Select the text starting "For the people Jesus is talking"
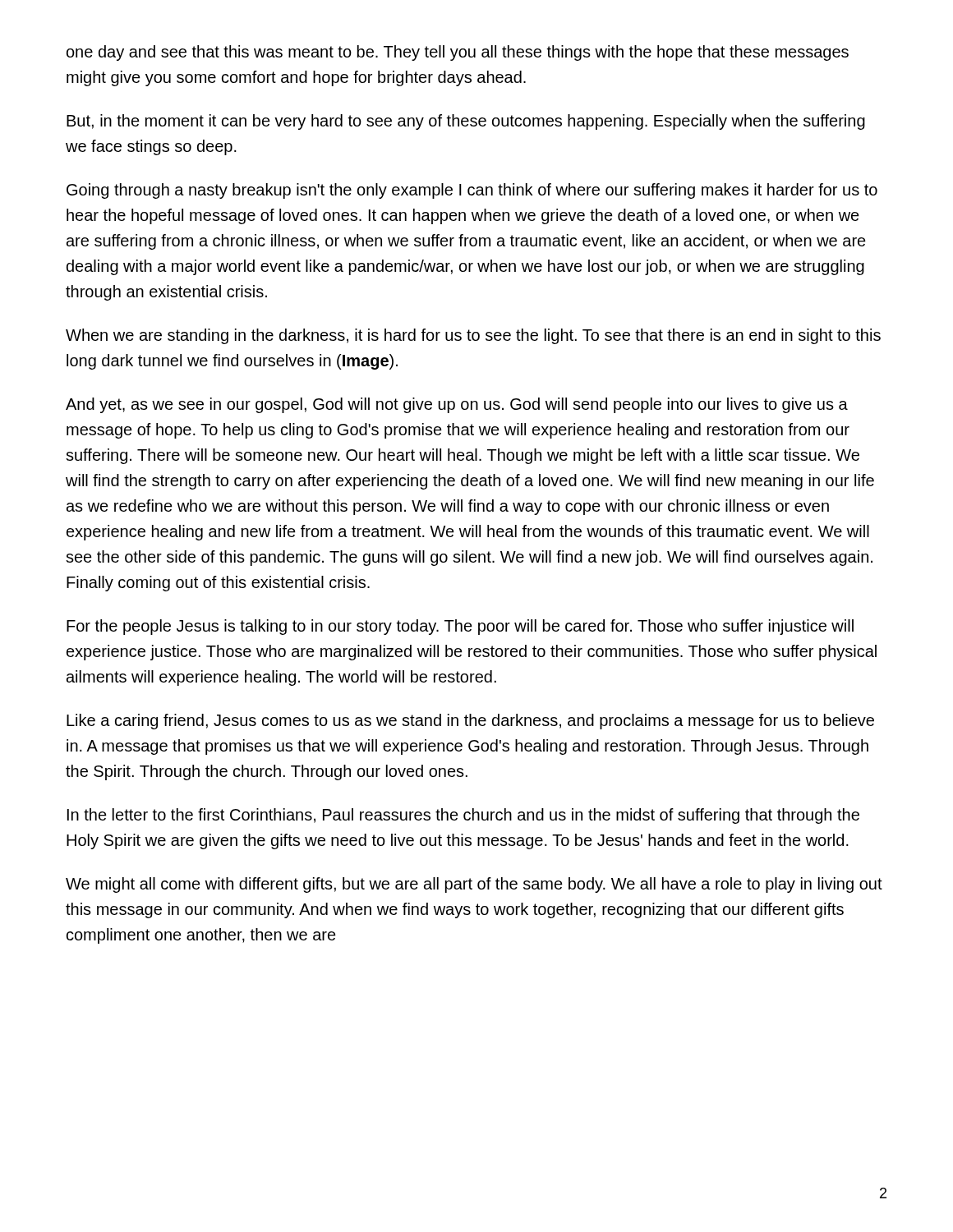This screenshot has width=953, height=1232. (472, 651)
